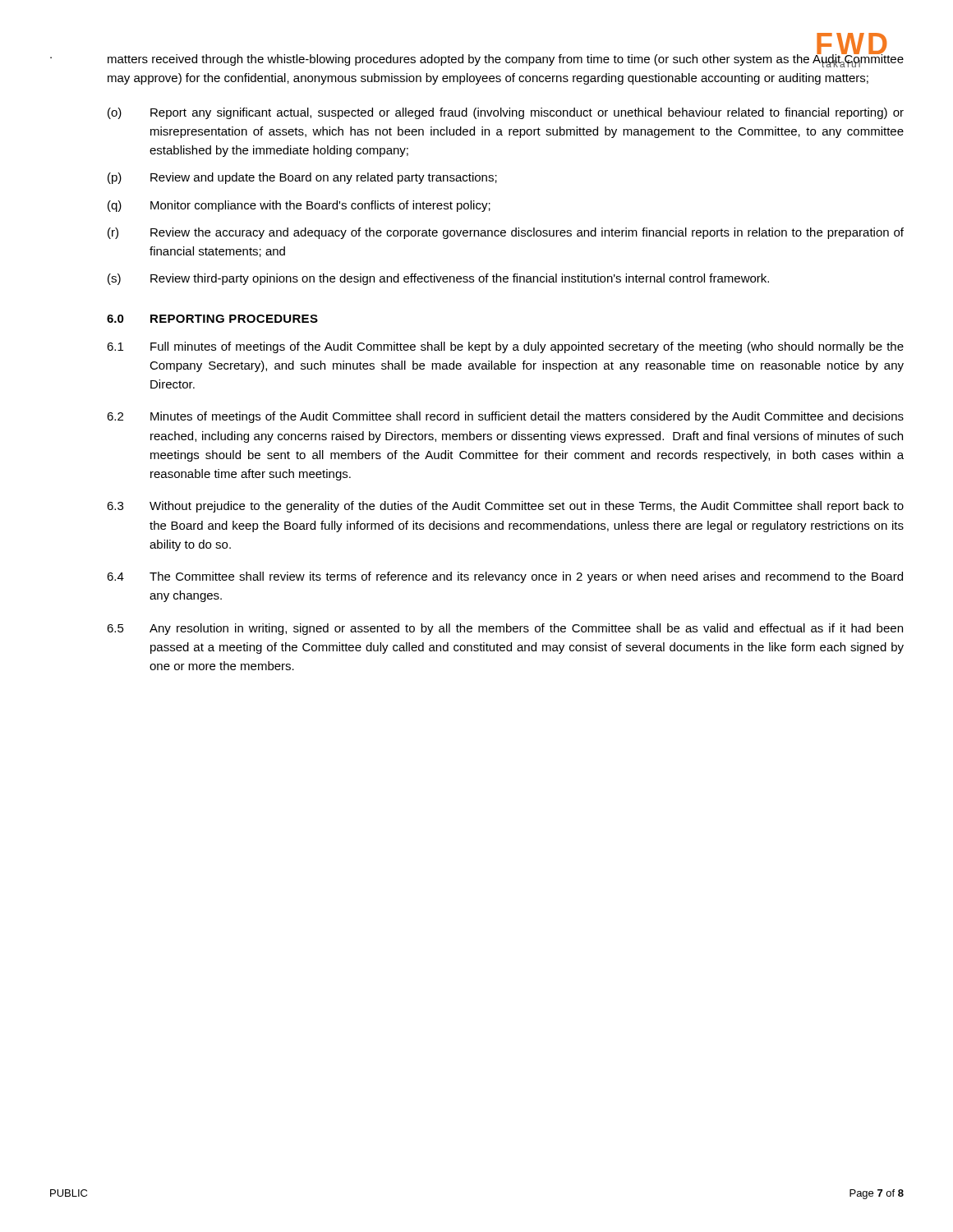Point to the block beginning "matters received through the"
This screenshot has height=1232, width=953.
pos(505,68)
